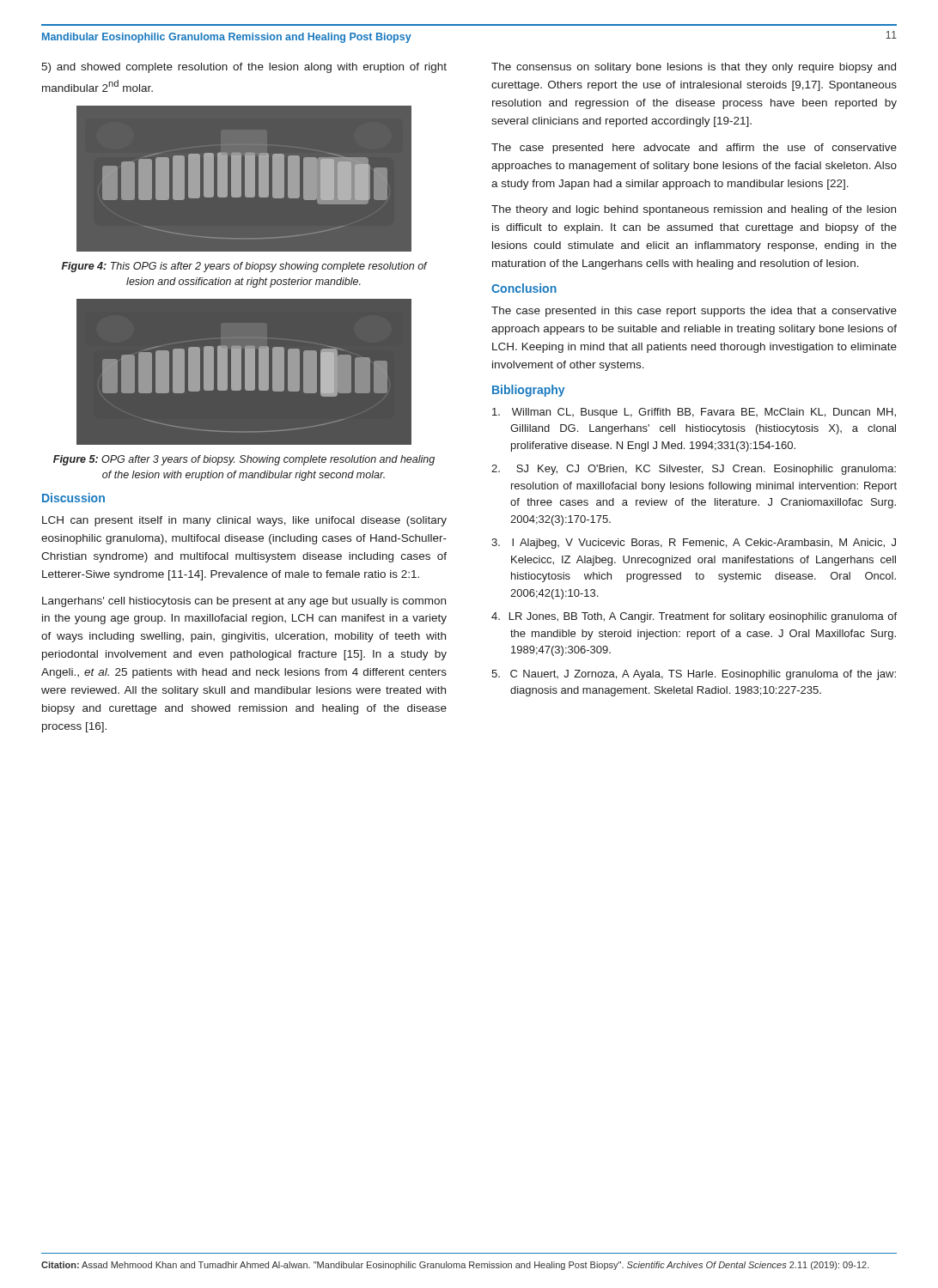Find the block on this page that starts "2. SJ Key, CJ O'Brien, KC Silvester,"

tap(694, 494)
